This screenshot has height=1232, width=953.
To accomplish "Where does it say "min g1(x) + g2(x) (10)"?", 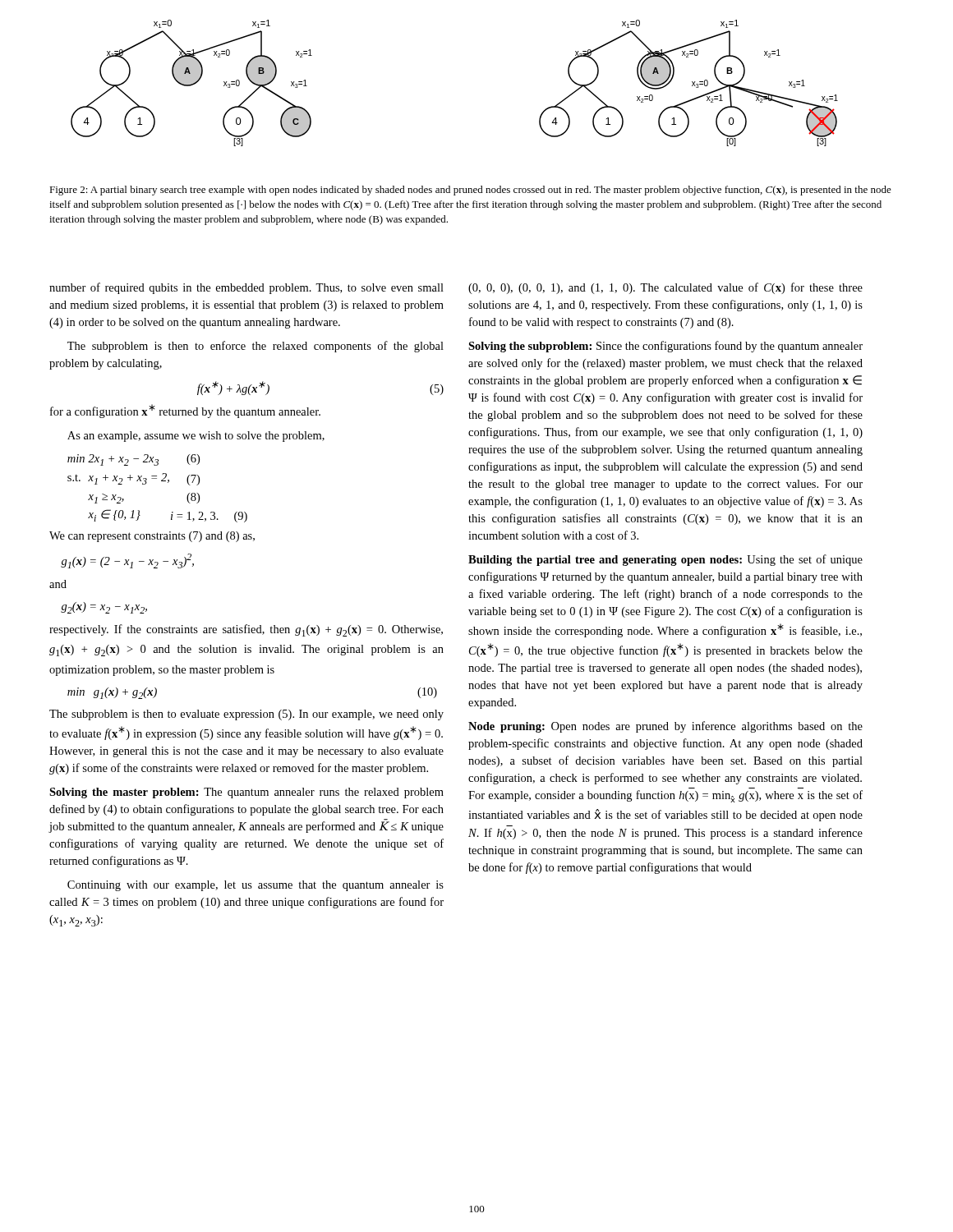I will 111,693.
